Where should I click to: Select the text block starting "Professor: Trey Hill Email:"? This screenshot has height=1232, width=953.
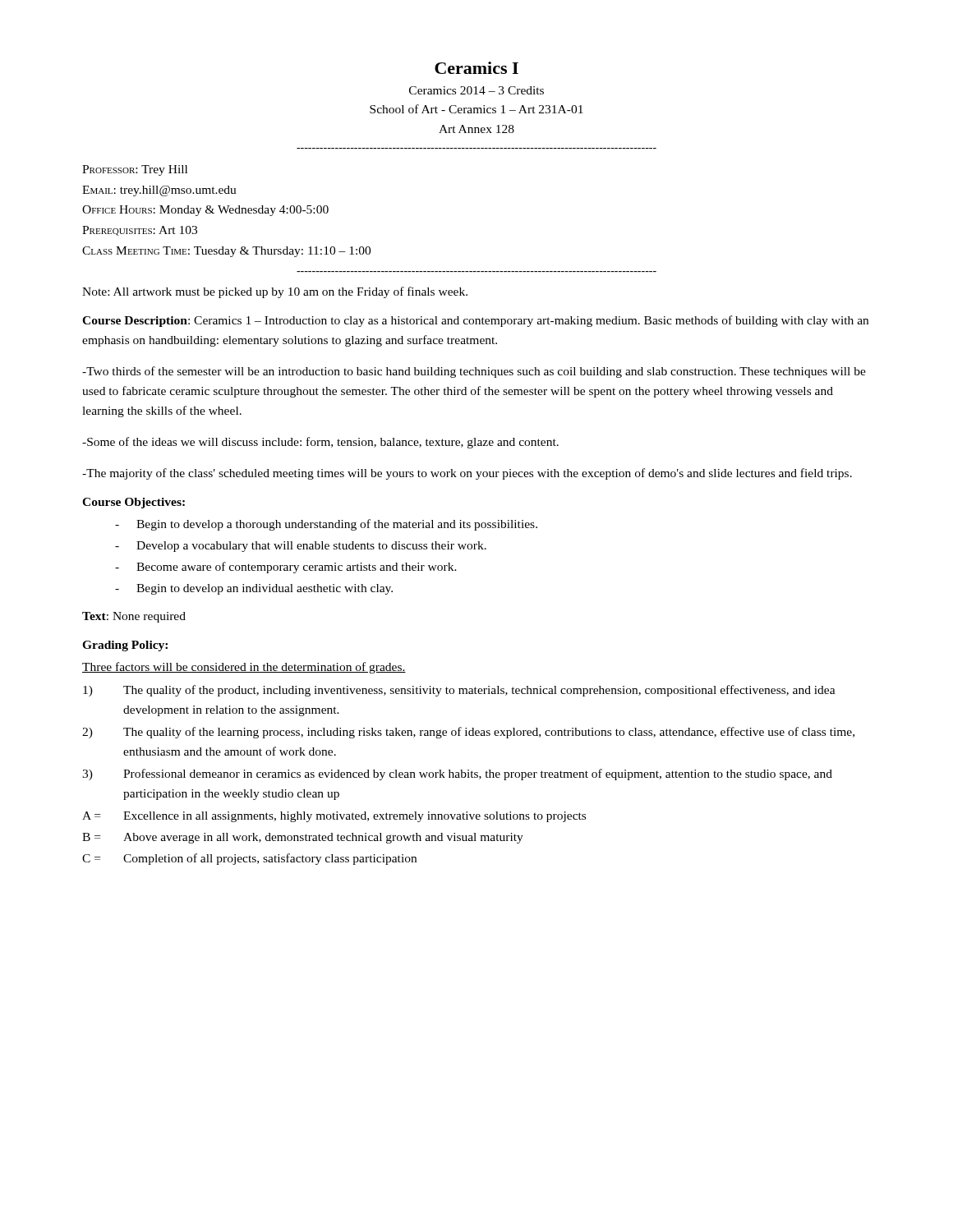click(x=227, y=209)
